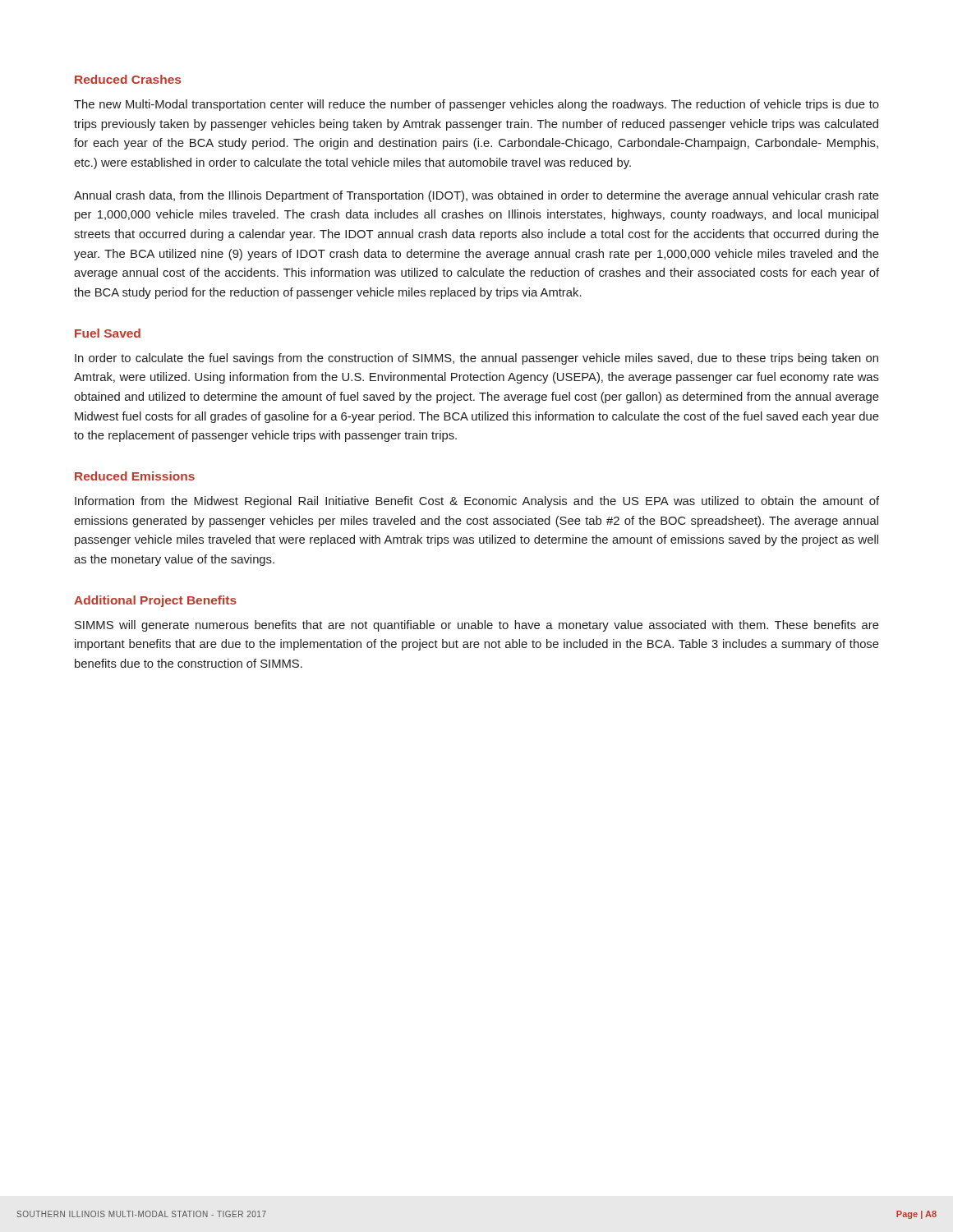Click on the text block starting "Additional Project Benefits"
953x1232 pixels.
point(155,600)
